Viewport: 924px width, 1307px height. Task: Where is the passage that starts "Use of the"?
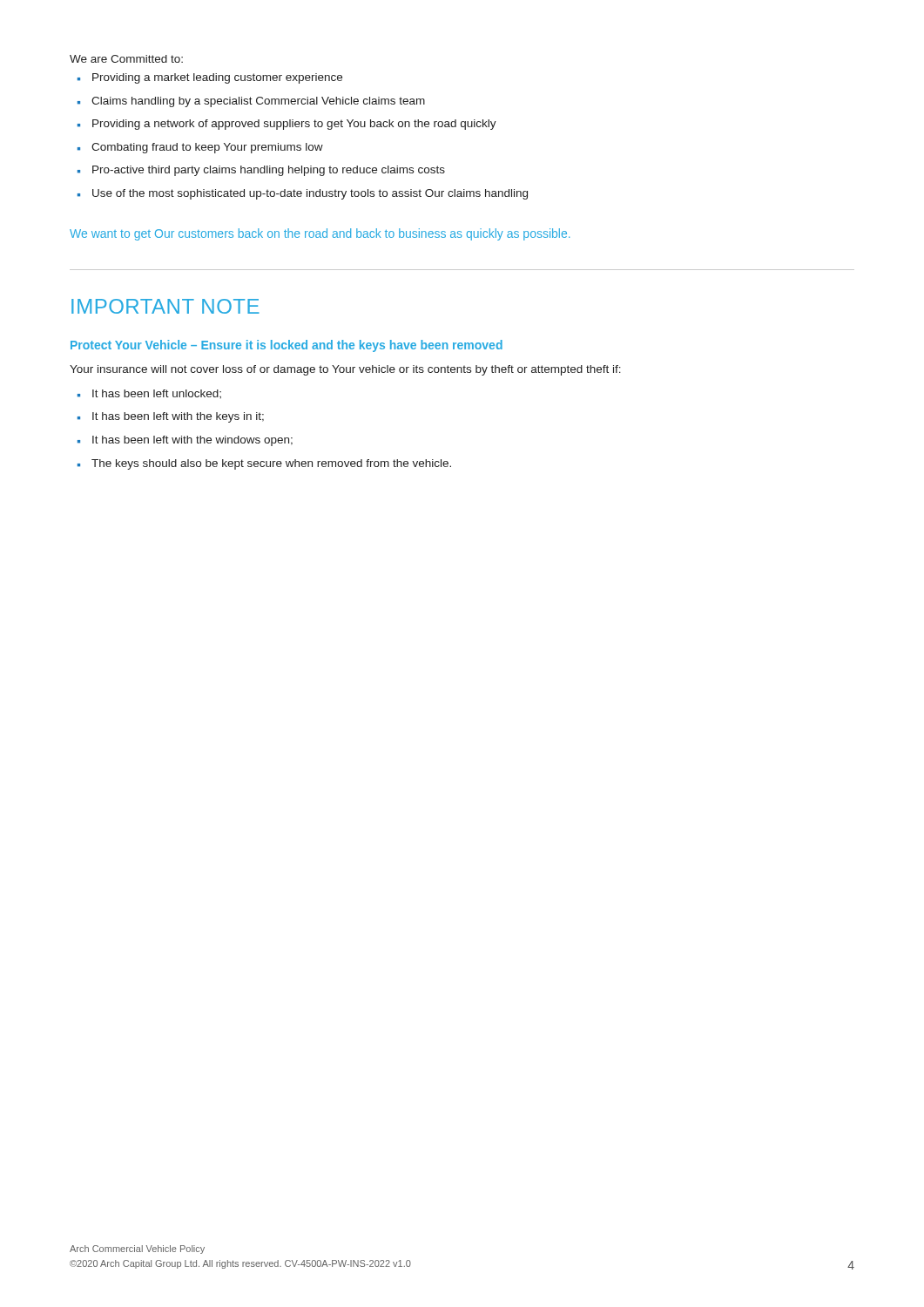coord(310,193)
